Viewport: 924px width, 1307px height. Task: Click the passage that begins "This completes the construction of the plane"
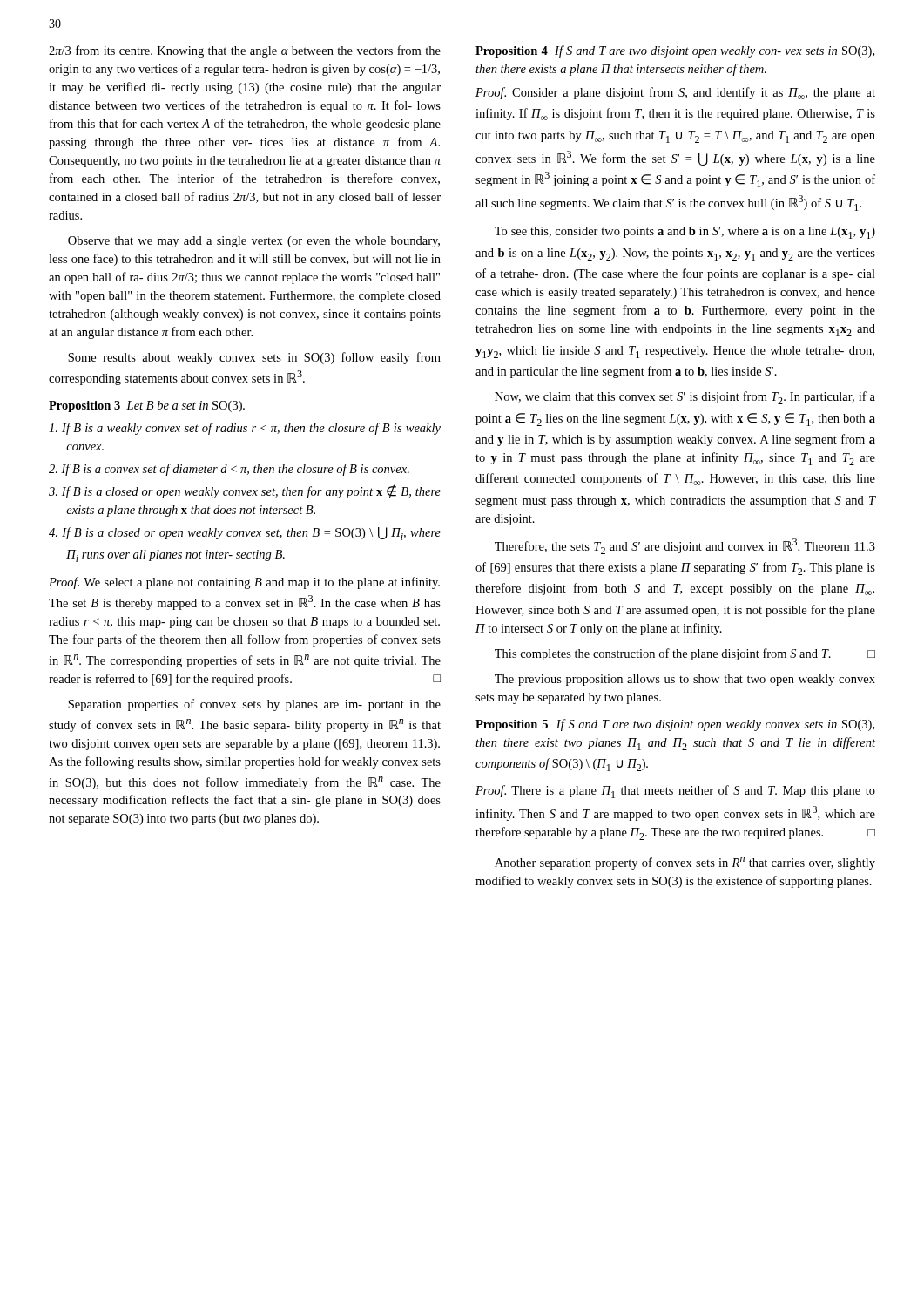click(675, 654)
